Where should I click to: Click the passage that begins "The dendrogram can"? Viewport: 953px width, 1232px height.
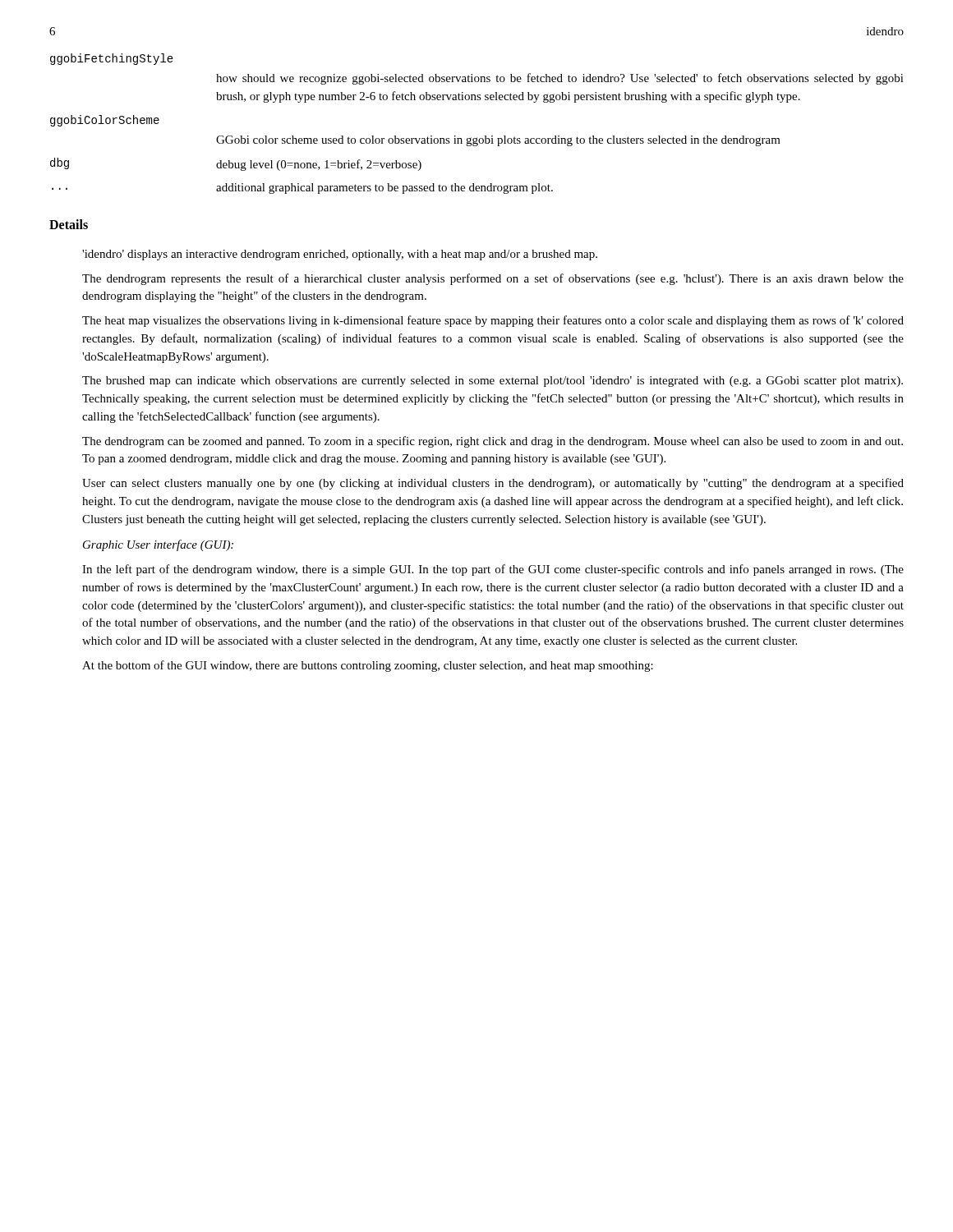[493, 450]
